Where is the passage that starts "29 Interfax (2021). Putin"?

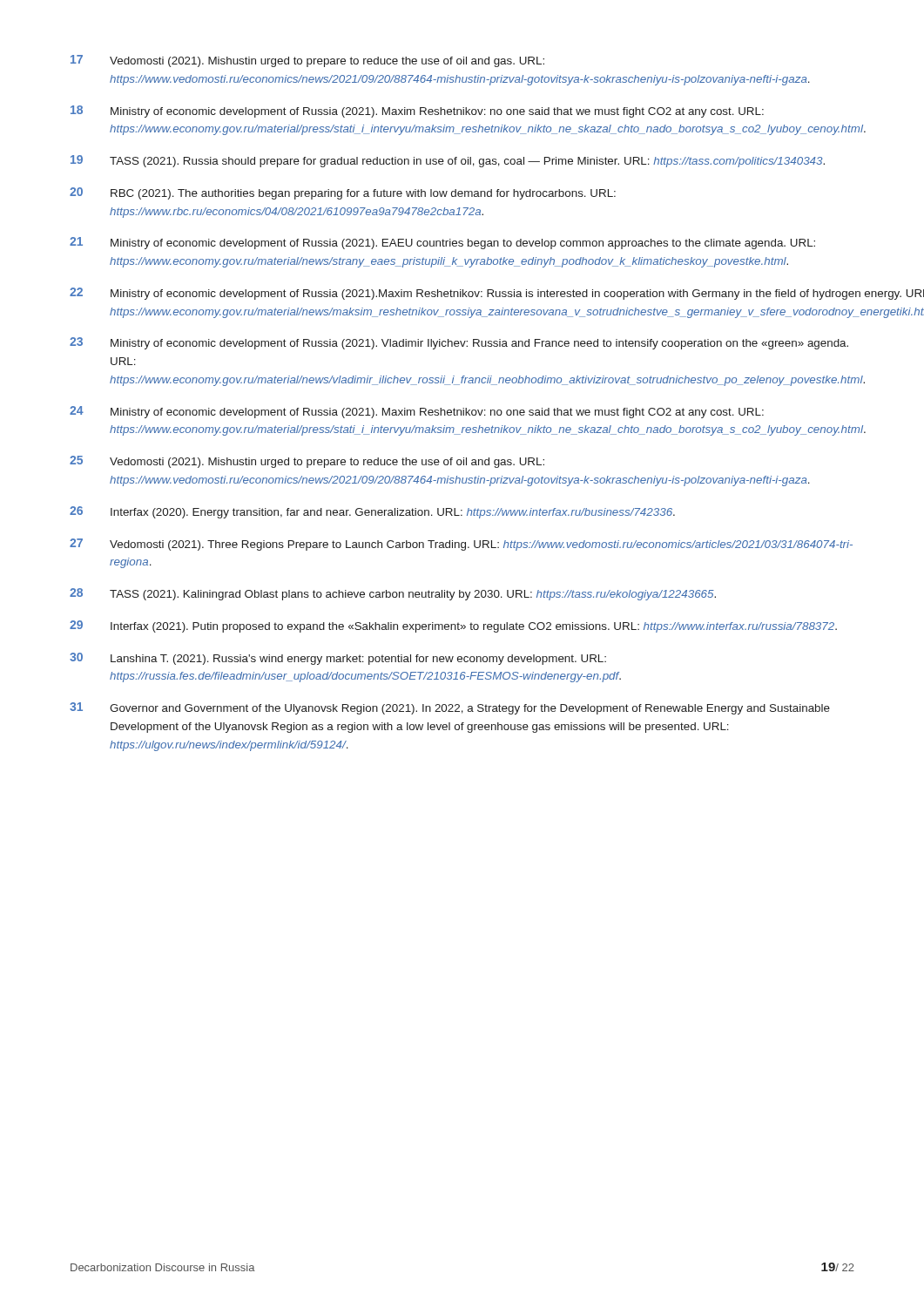click(462, 627)
